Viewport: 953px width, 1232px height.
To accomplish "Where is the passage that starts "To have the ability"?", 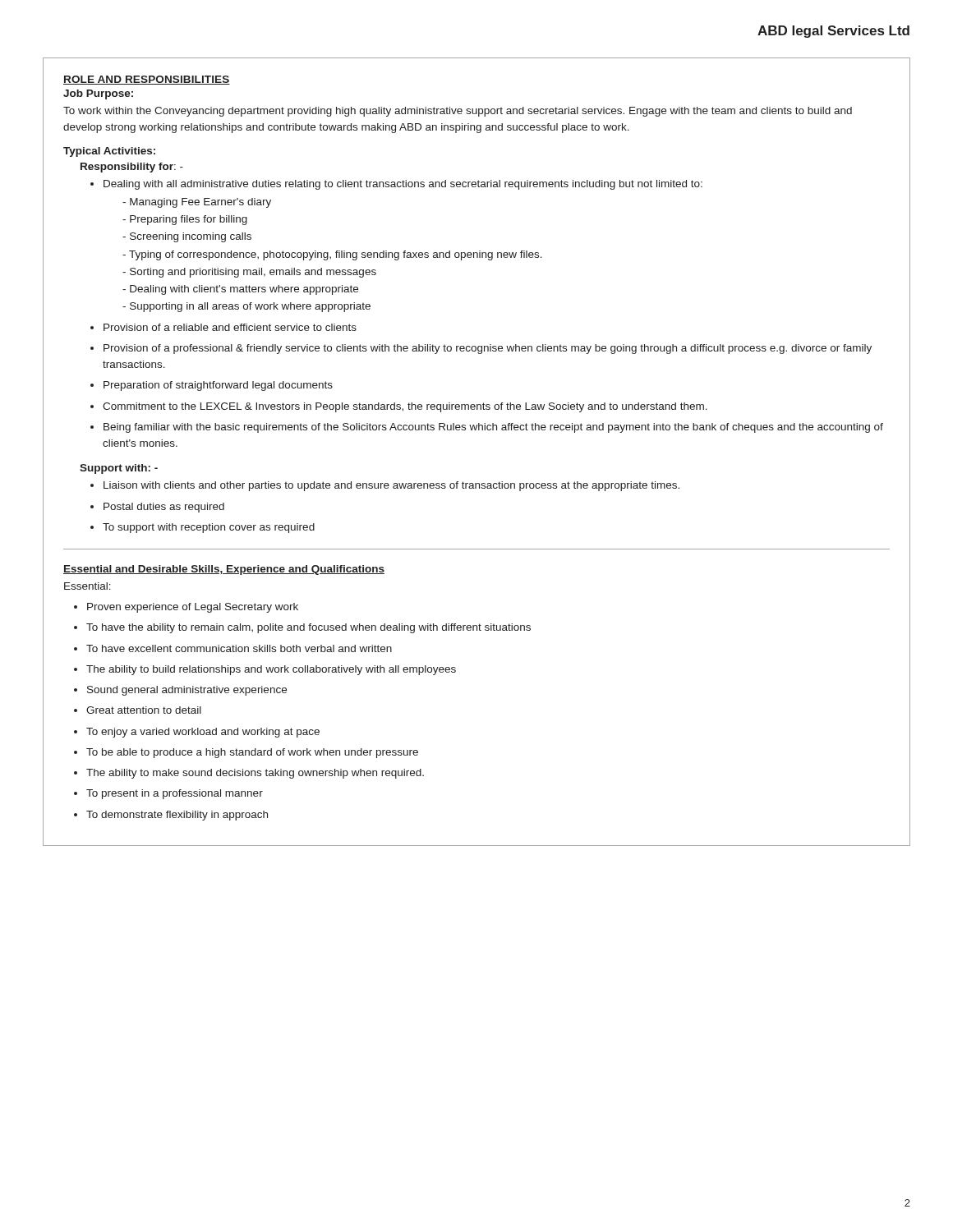I will tap(309, 627).
